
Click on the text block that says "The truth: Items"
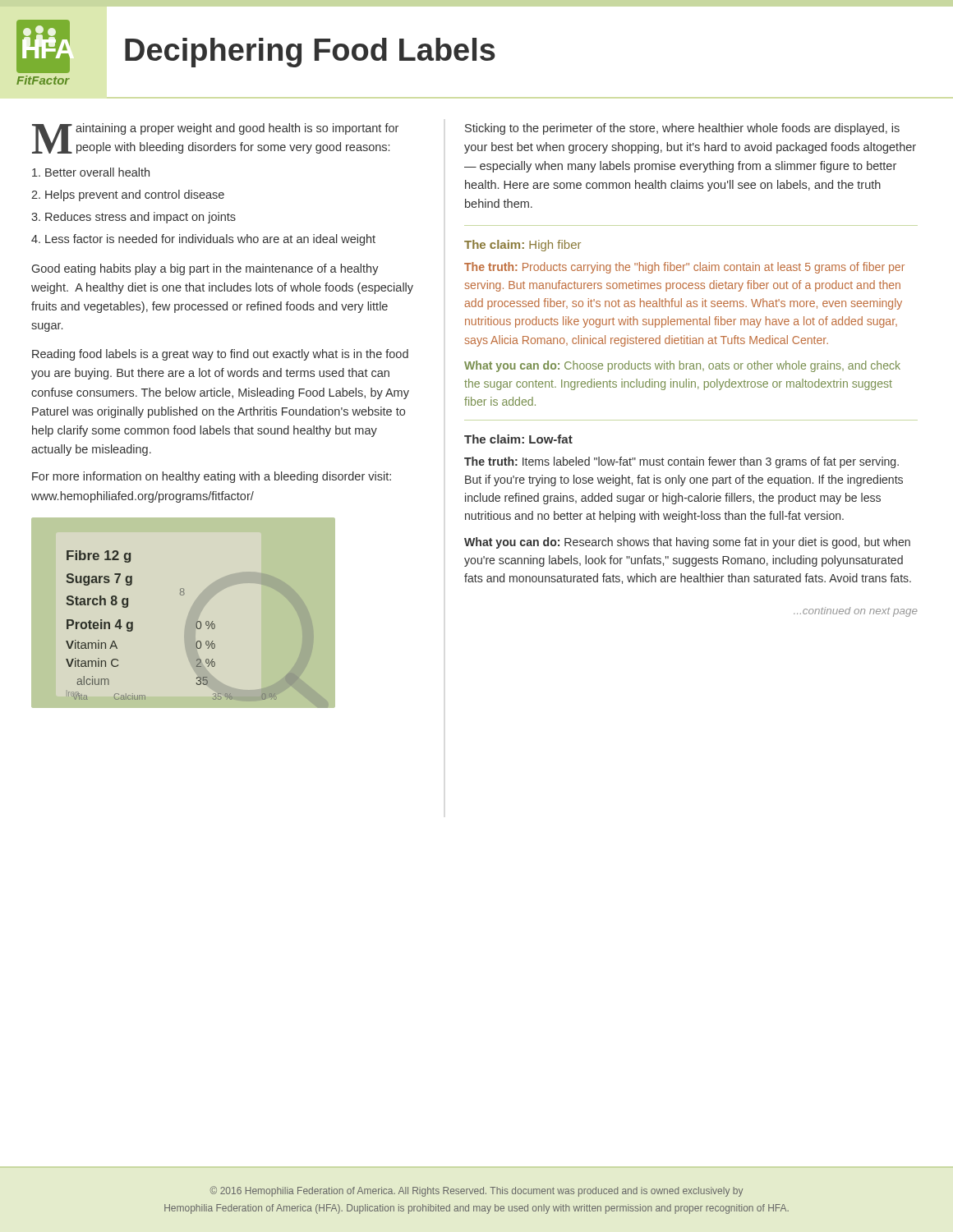(684, 489)
